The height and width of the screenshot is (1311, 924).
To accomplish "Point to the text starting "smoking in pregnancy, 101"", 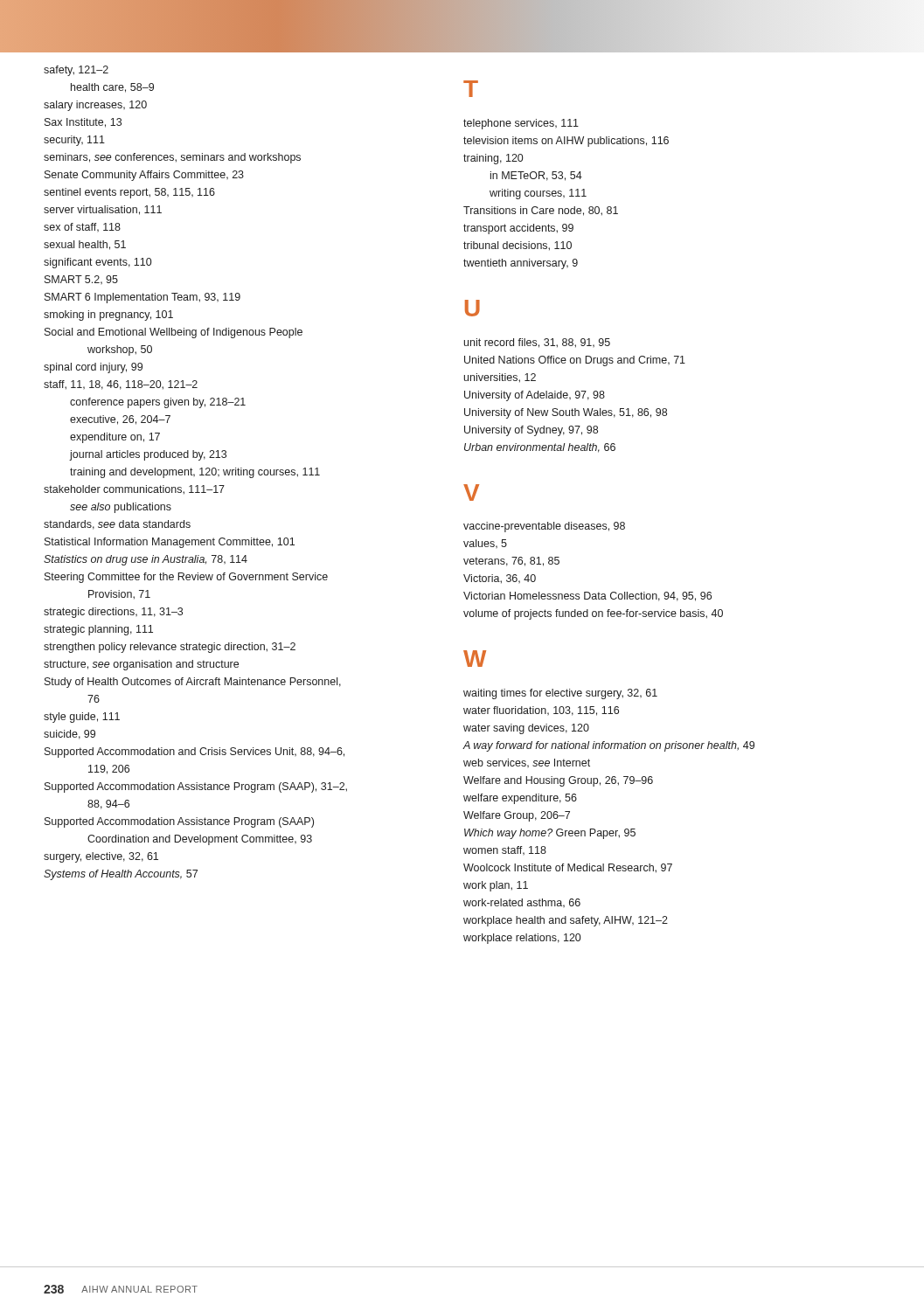I will [x=109, y=315].
